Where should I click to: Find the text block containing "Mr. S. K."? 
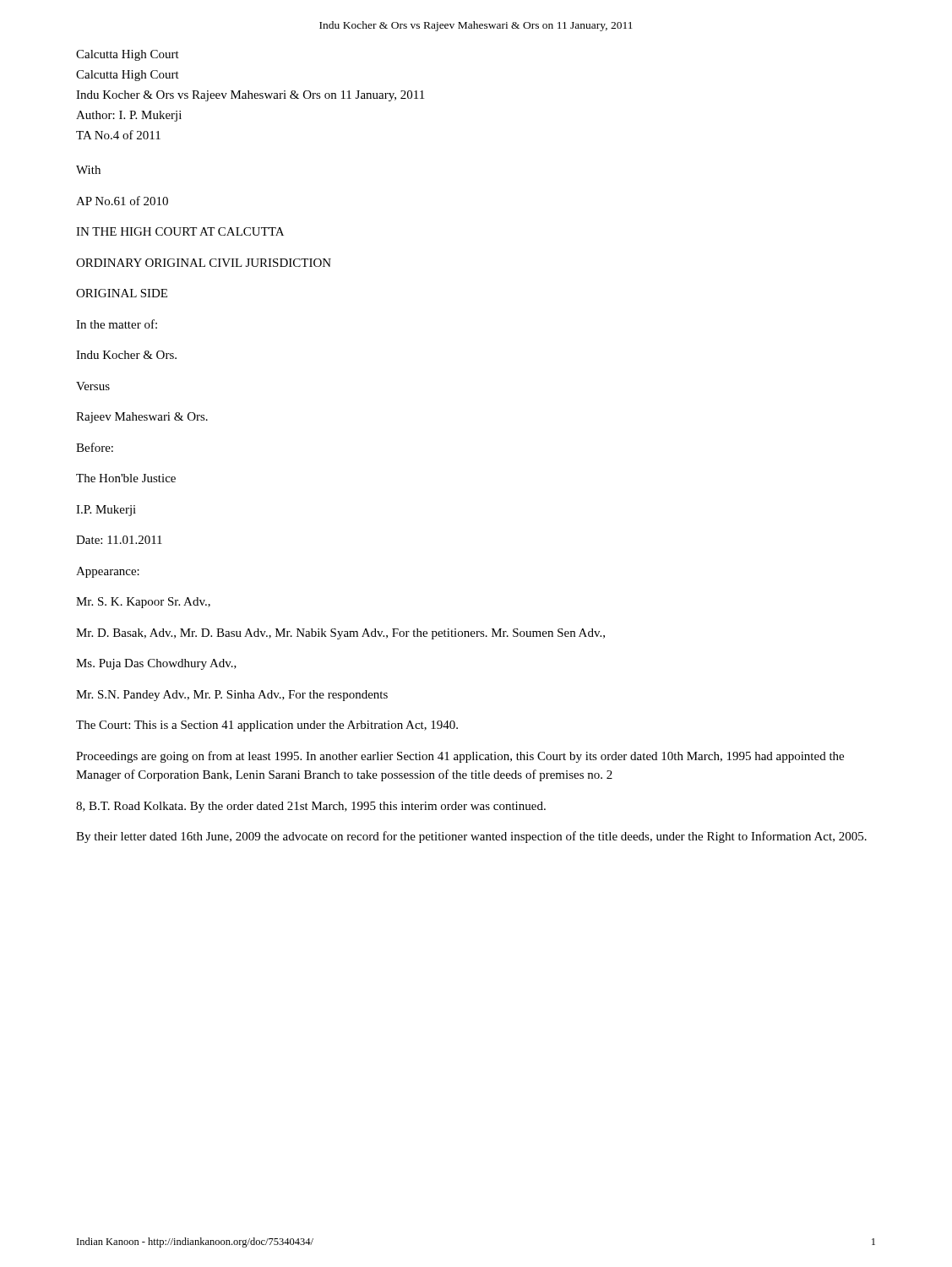point(143,603)
